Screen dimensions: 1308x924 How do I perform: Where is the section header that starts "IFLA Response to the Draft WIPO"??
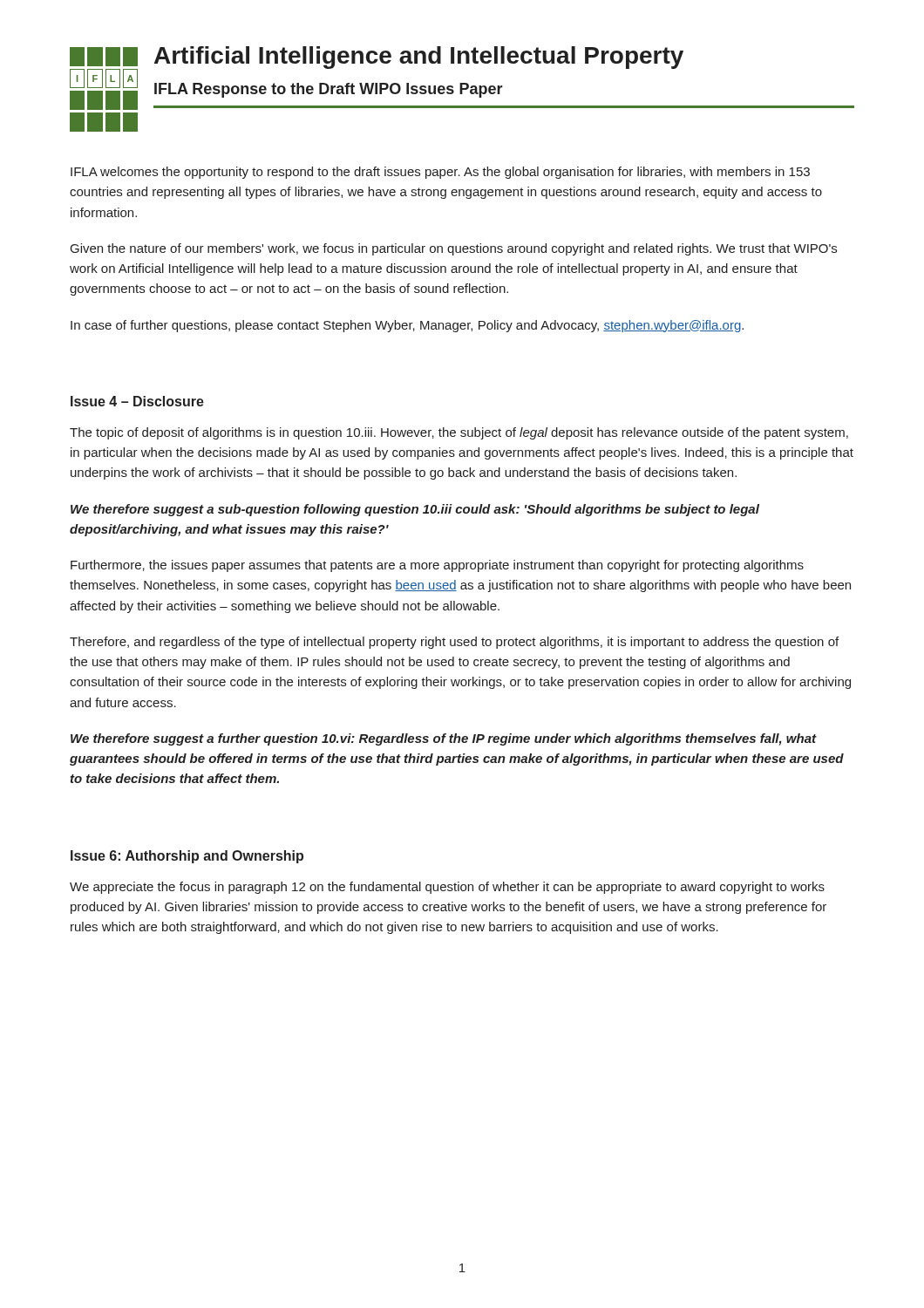[328, 89]
